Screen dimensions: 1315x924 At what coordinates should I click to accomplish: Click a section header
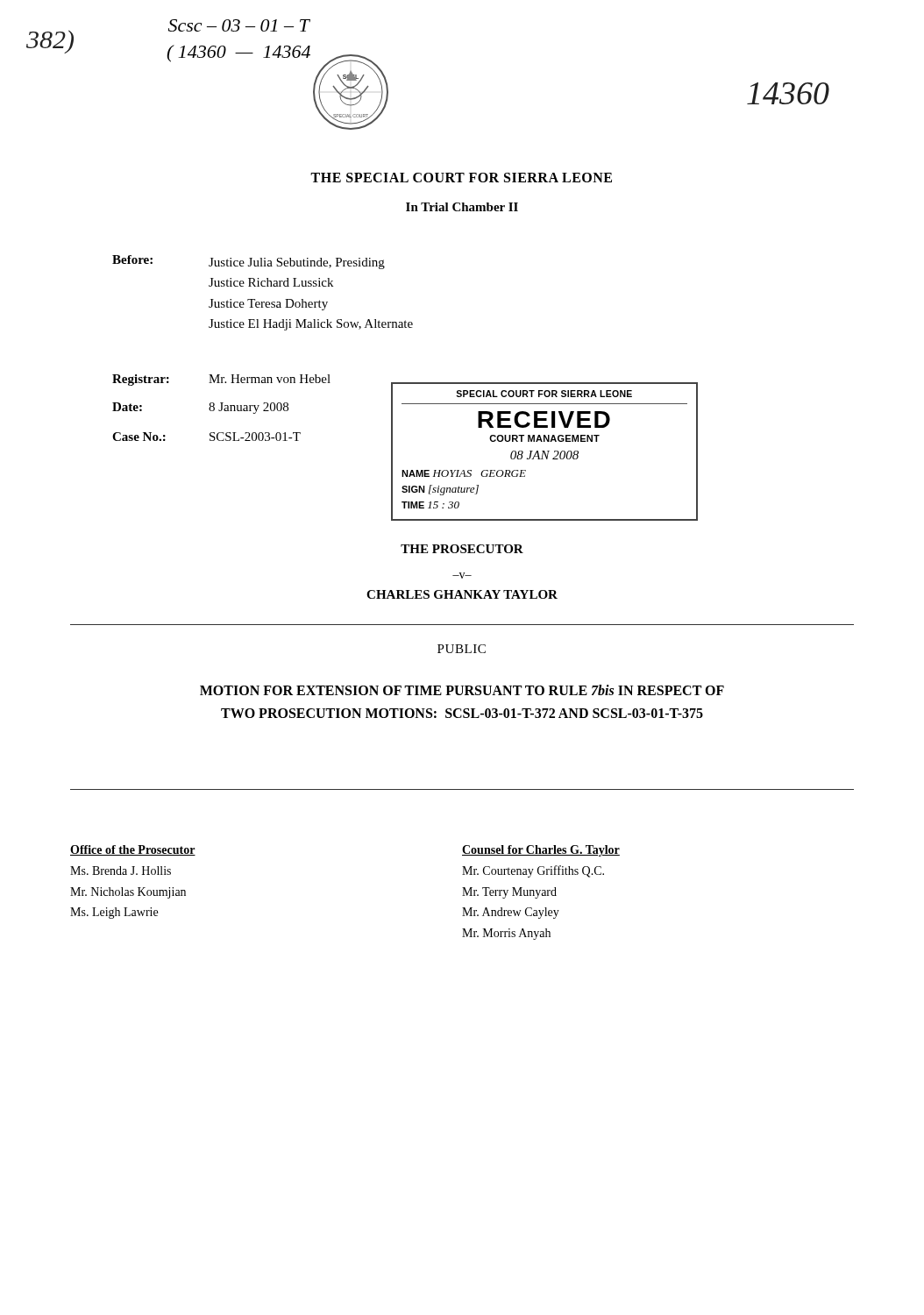pos(462,207)
